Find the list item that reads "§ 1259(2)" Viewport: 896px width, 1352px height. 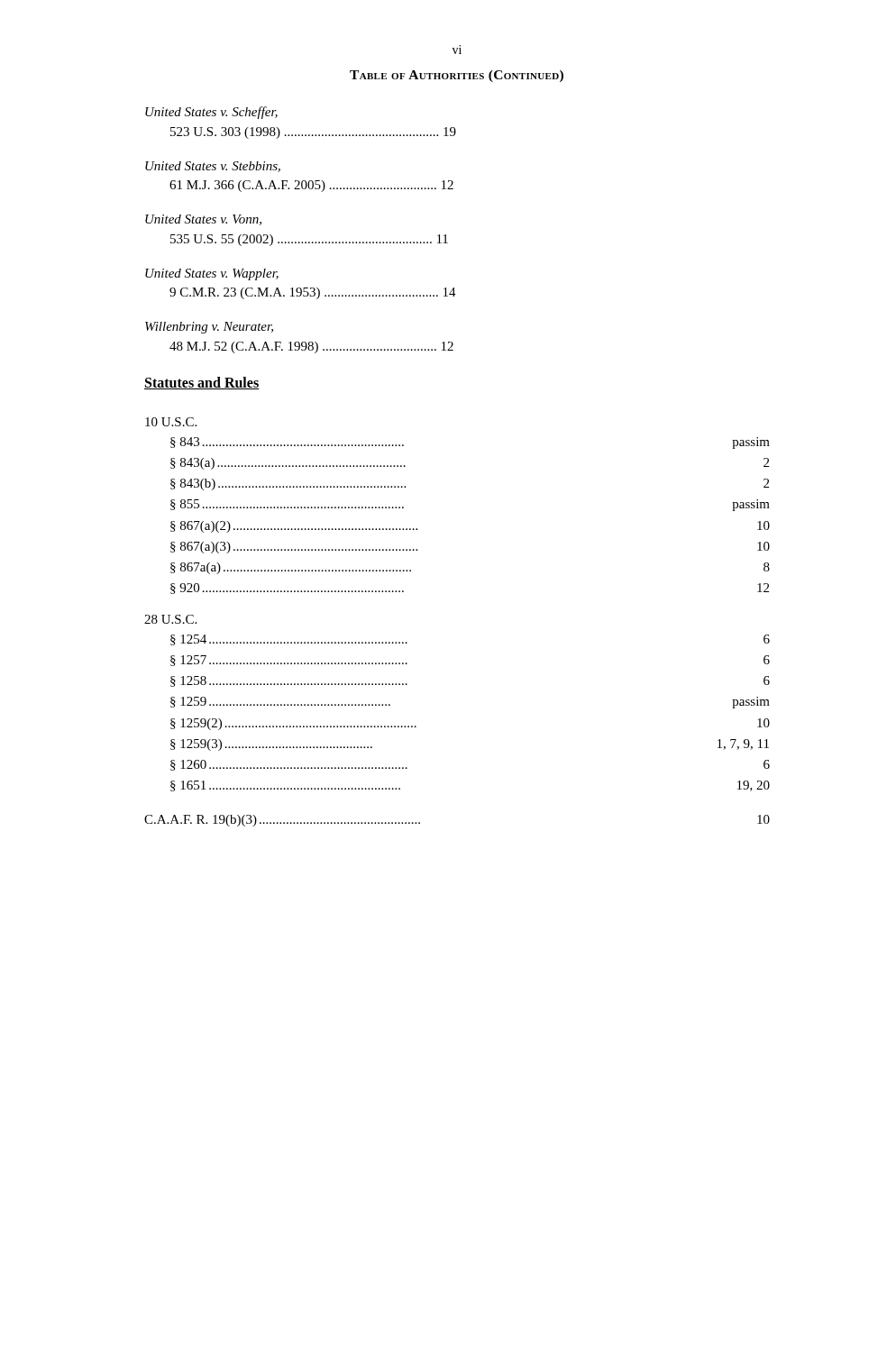click(198, 724)
